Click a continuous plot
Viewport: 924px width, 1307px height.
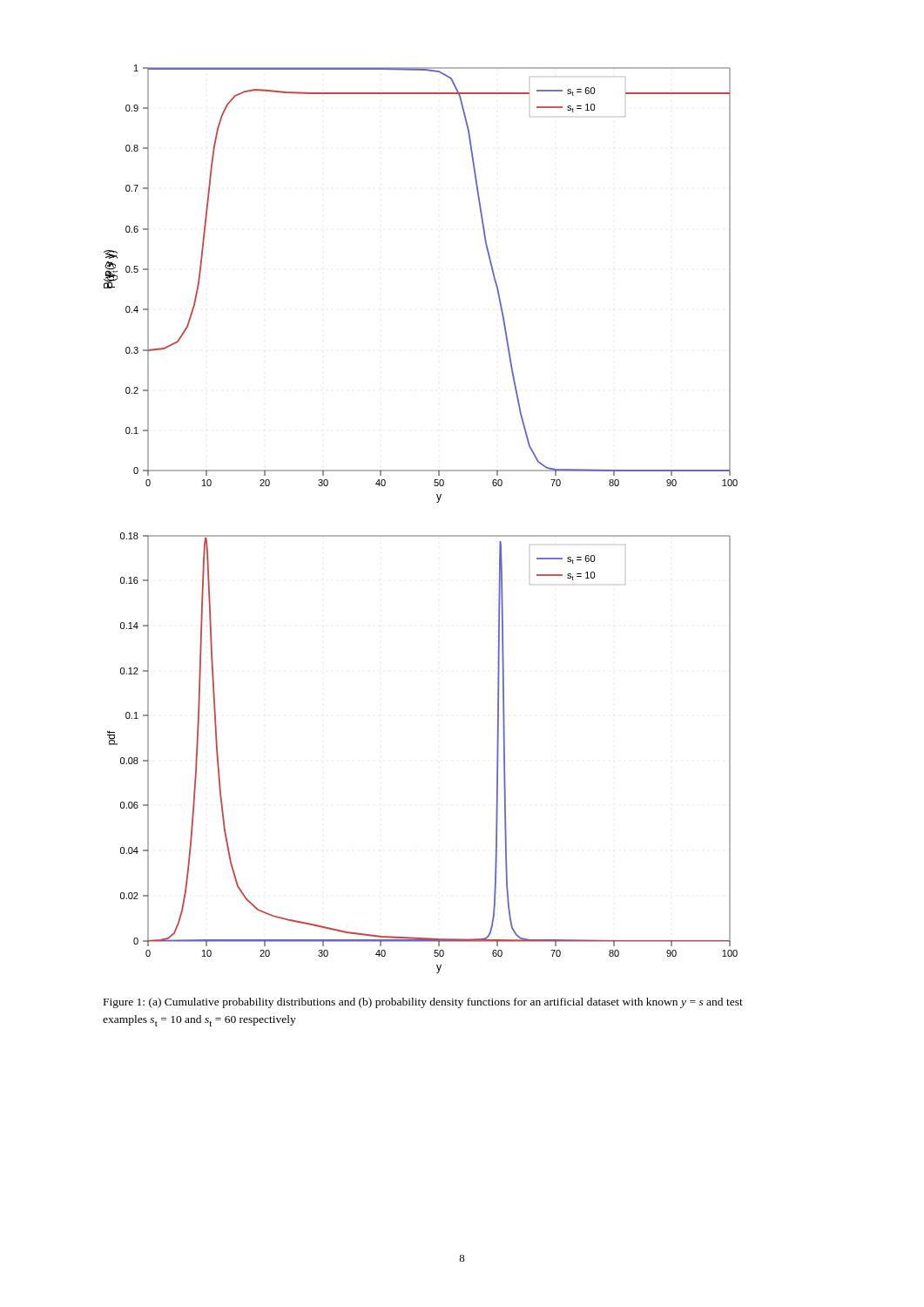tap(442, 520)
